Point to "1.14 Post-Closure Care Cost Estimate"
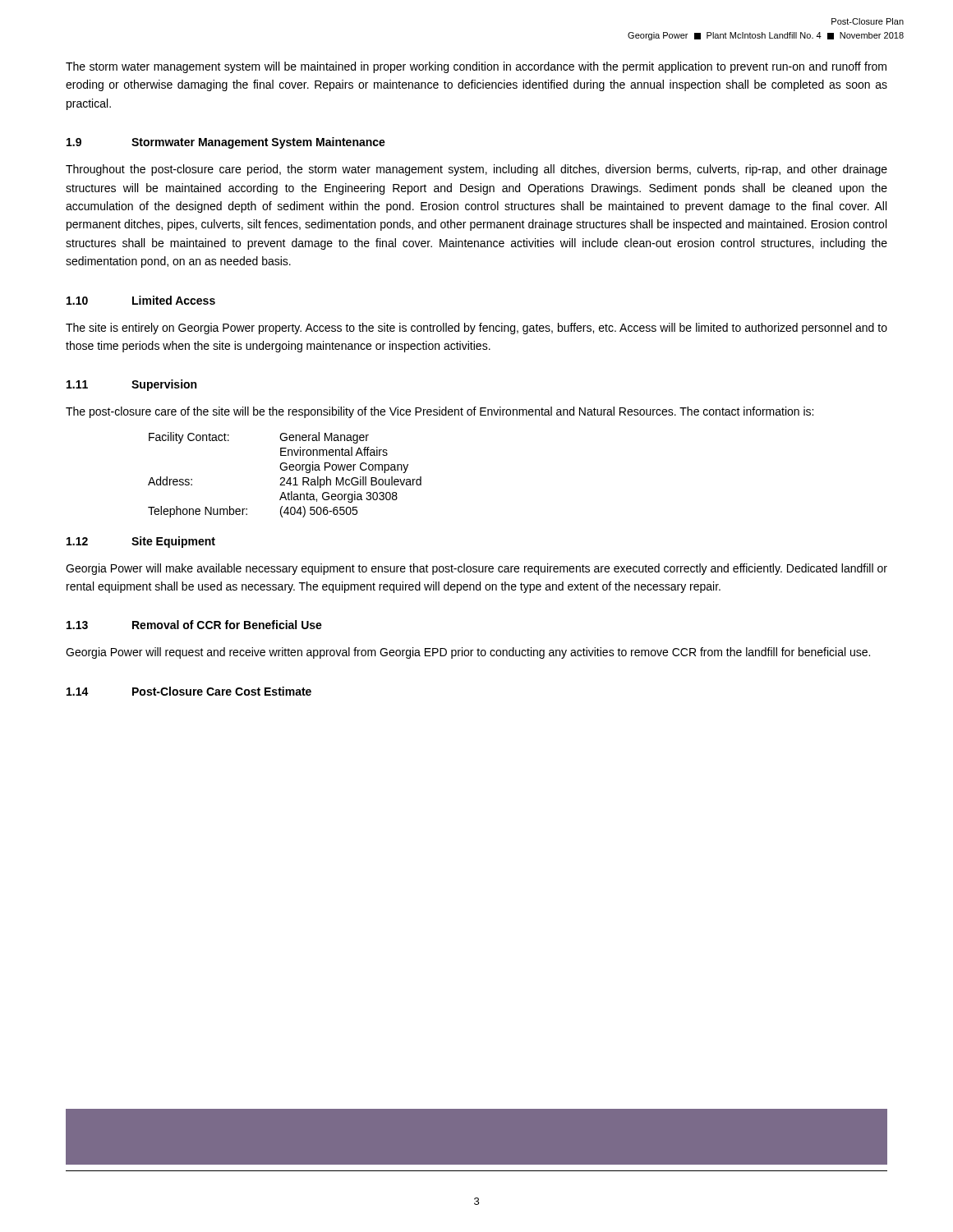The image size is (953, 1232). (189, 691)
